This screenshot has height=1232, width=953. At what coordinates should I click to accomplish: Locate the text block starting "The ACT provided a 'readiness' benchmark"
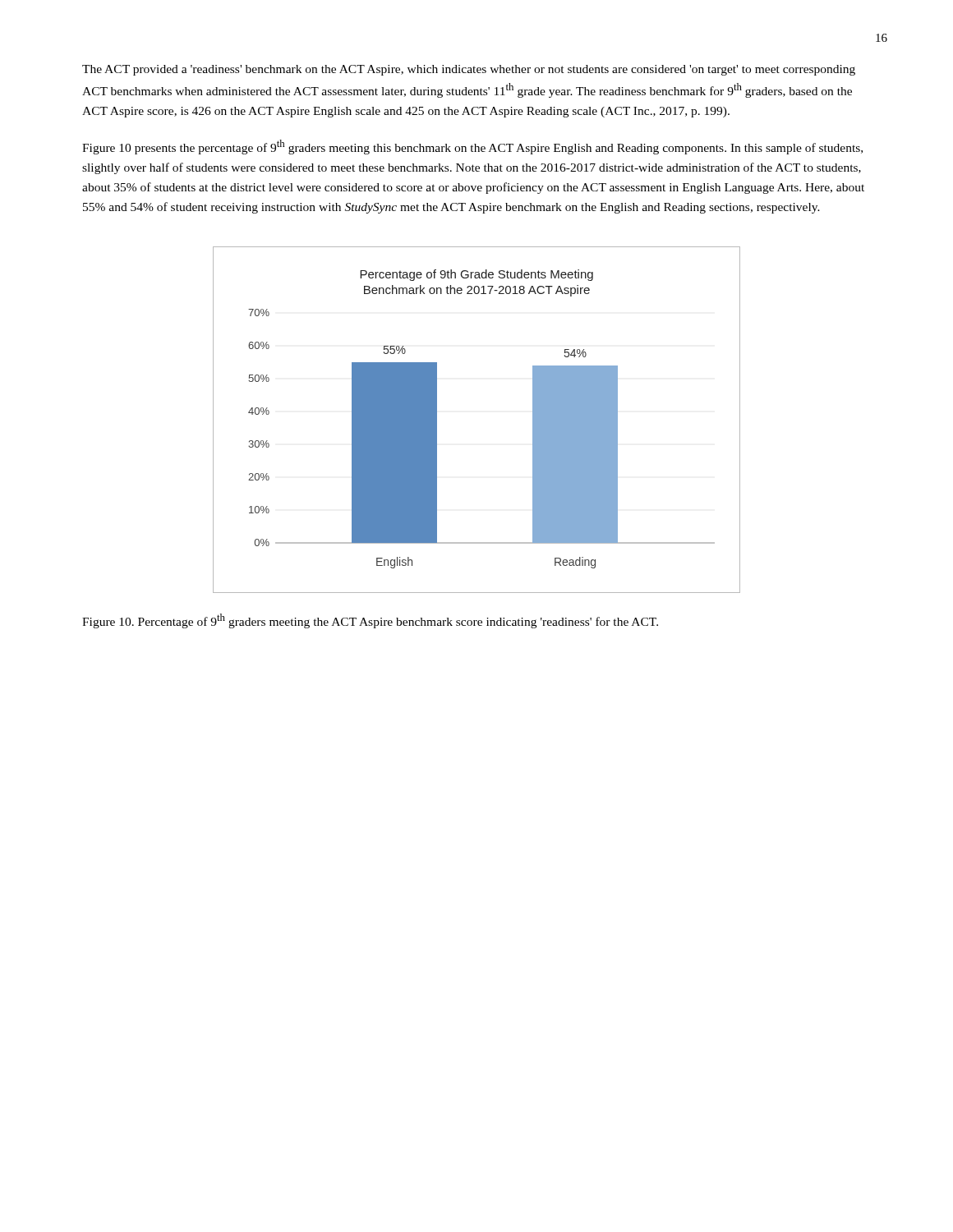469,90
